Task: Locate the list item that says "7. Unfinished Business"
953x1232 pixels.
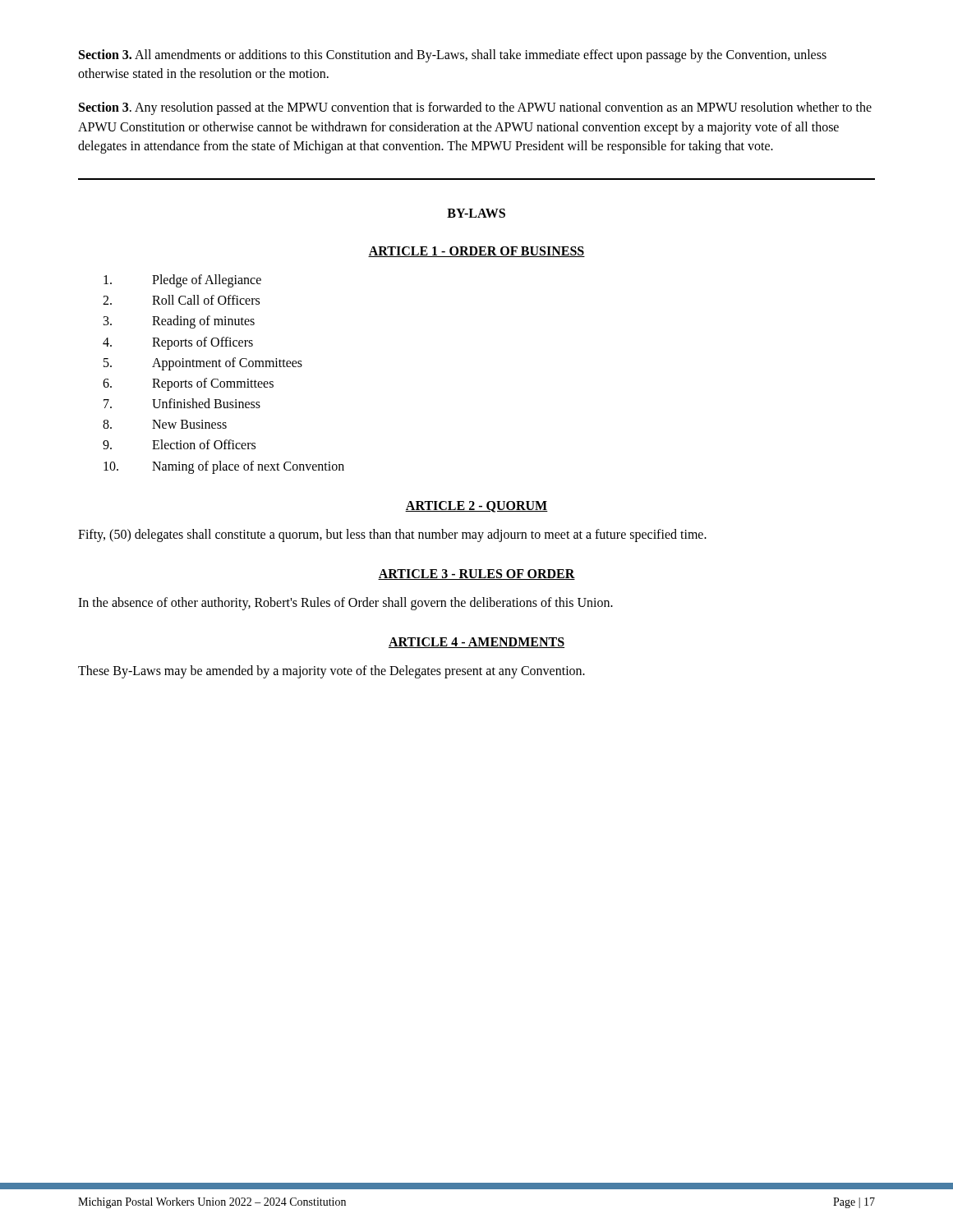Action: coord(182,403)
